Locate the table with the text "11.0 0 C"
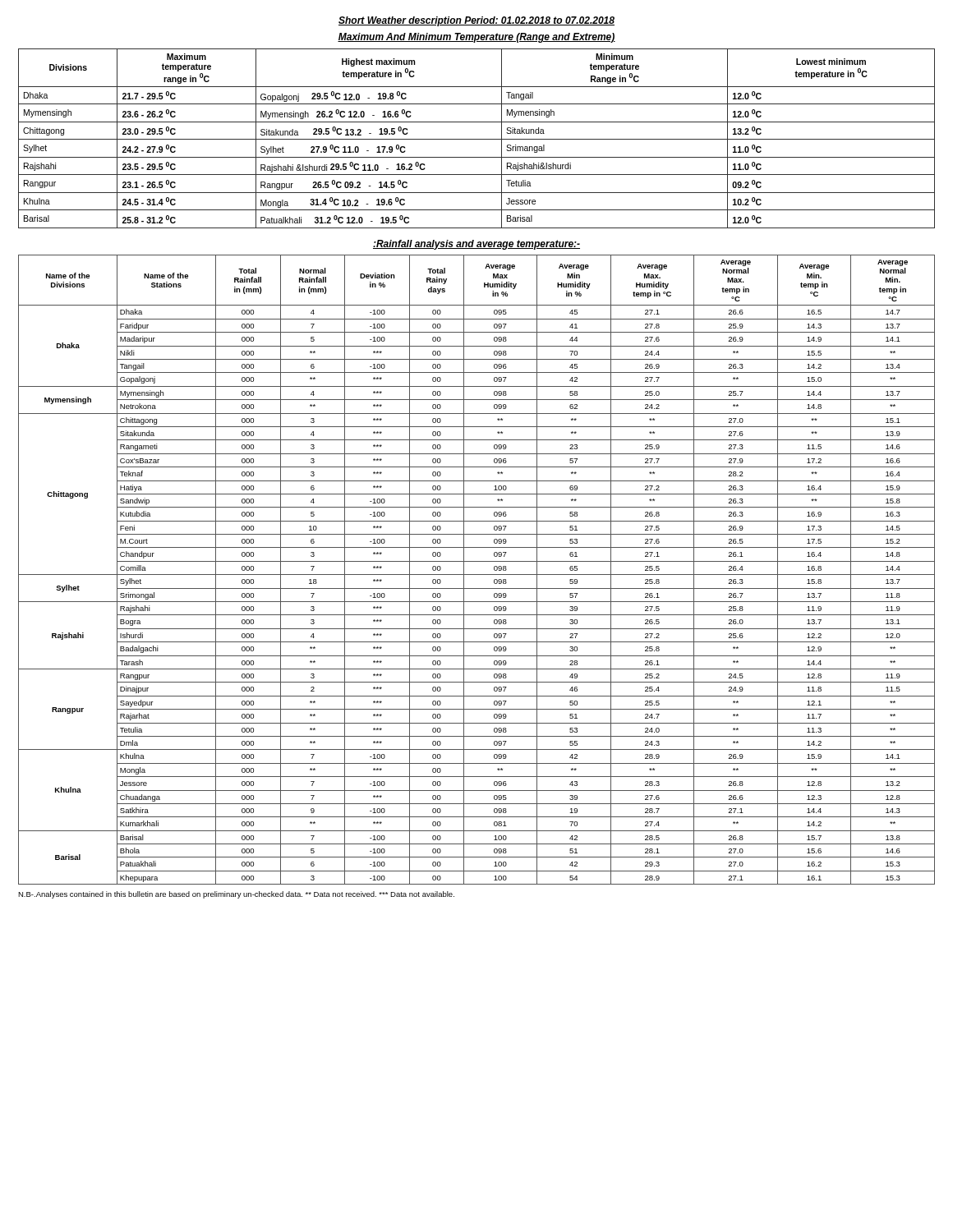Image resolution: width=953 pixels, height=1232 pixels. (476, 138)
